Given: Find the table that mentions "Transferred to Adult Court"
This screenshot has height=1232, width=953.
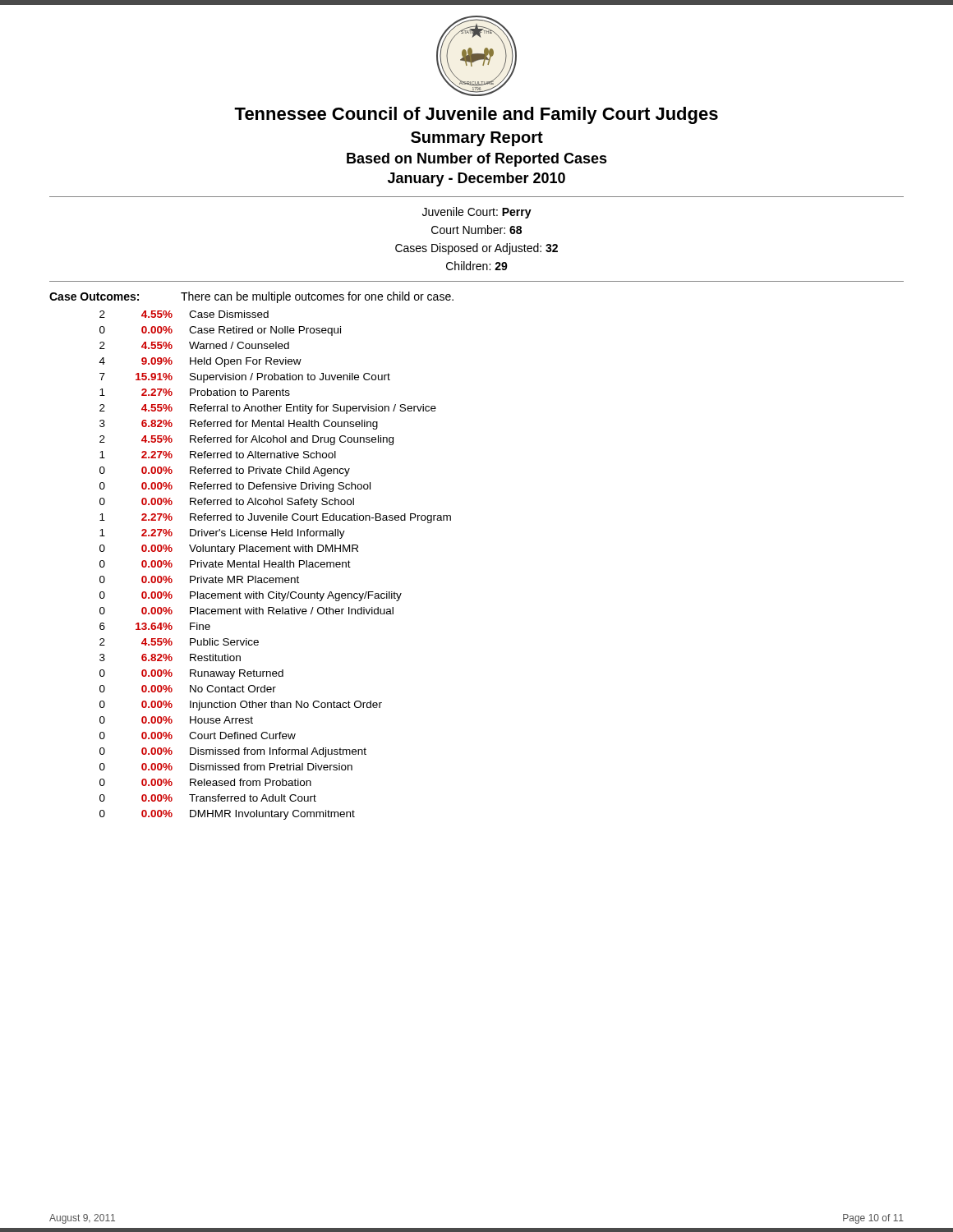Looking at the screenshot, I should tap(476, 564).
